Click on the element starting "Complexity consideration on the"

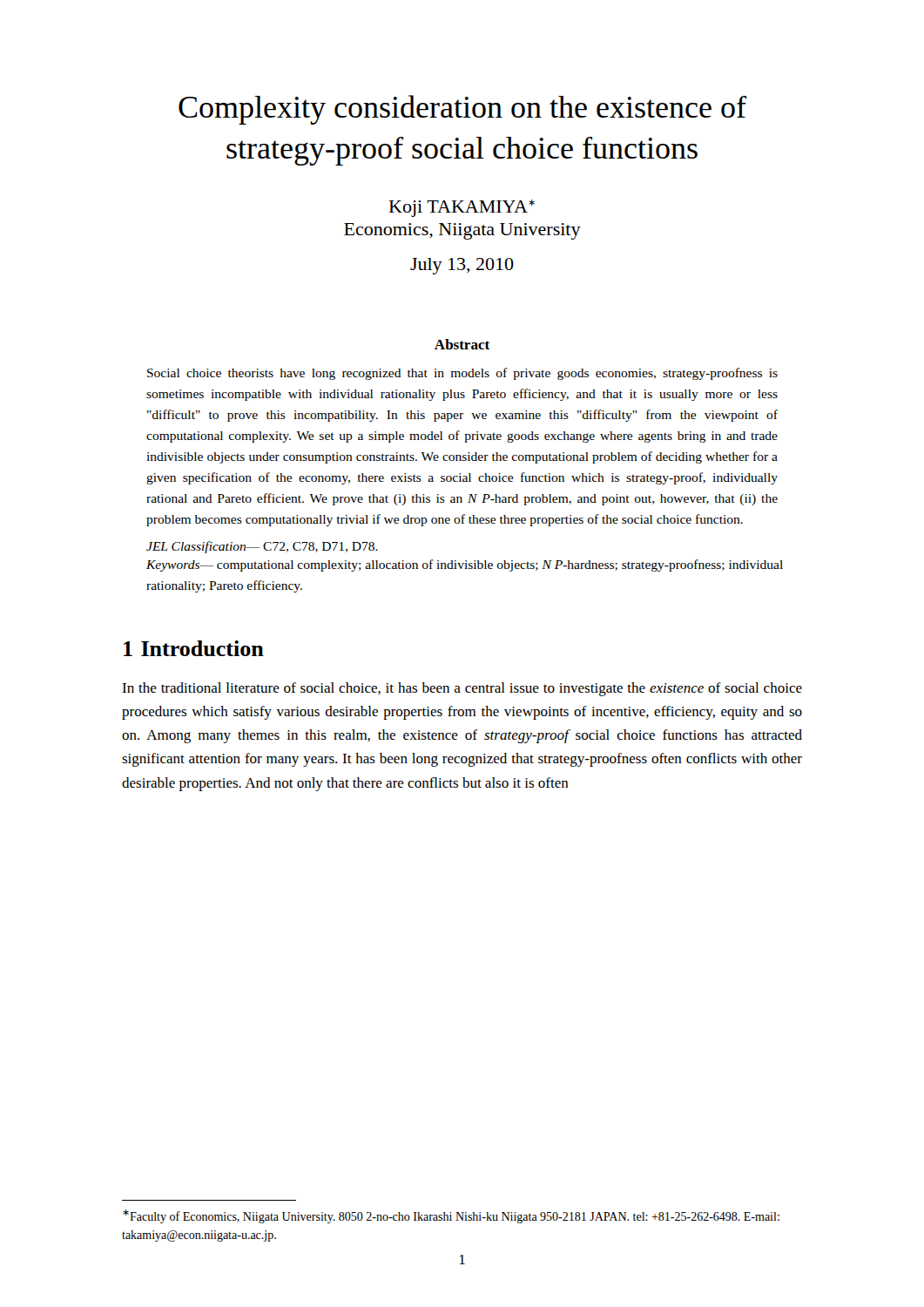[462, 128]
